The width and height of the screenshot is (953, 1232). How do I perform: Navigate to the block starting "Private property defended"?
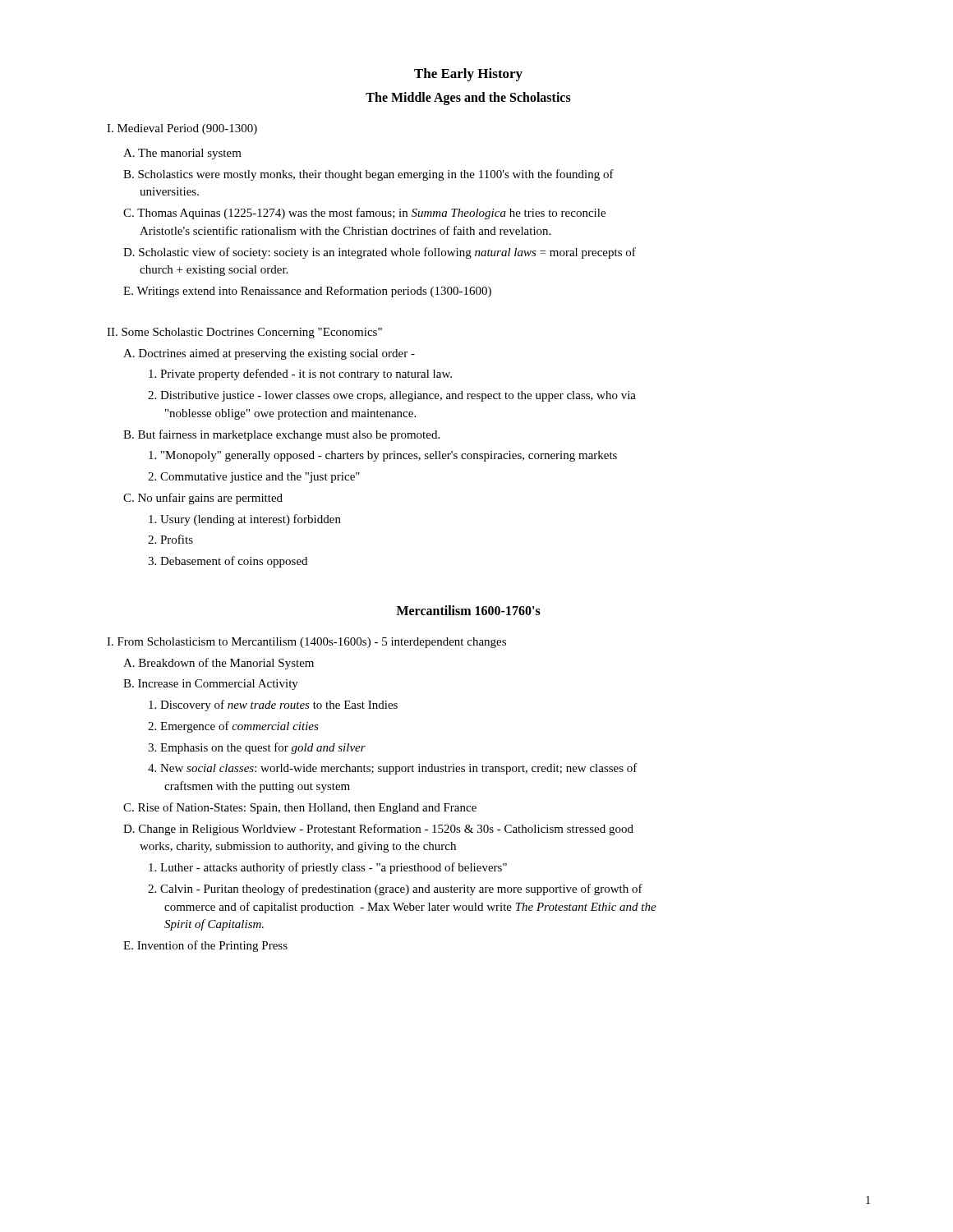(x=300, y=374)
